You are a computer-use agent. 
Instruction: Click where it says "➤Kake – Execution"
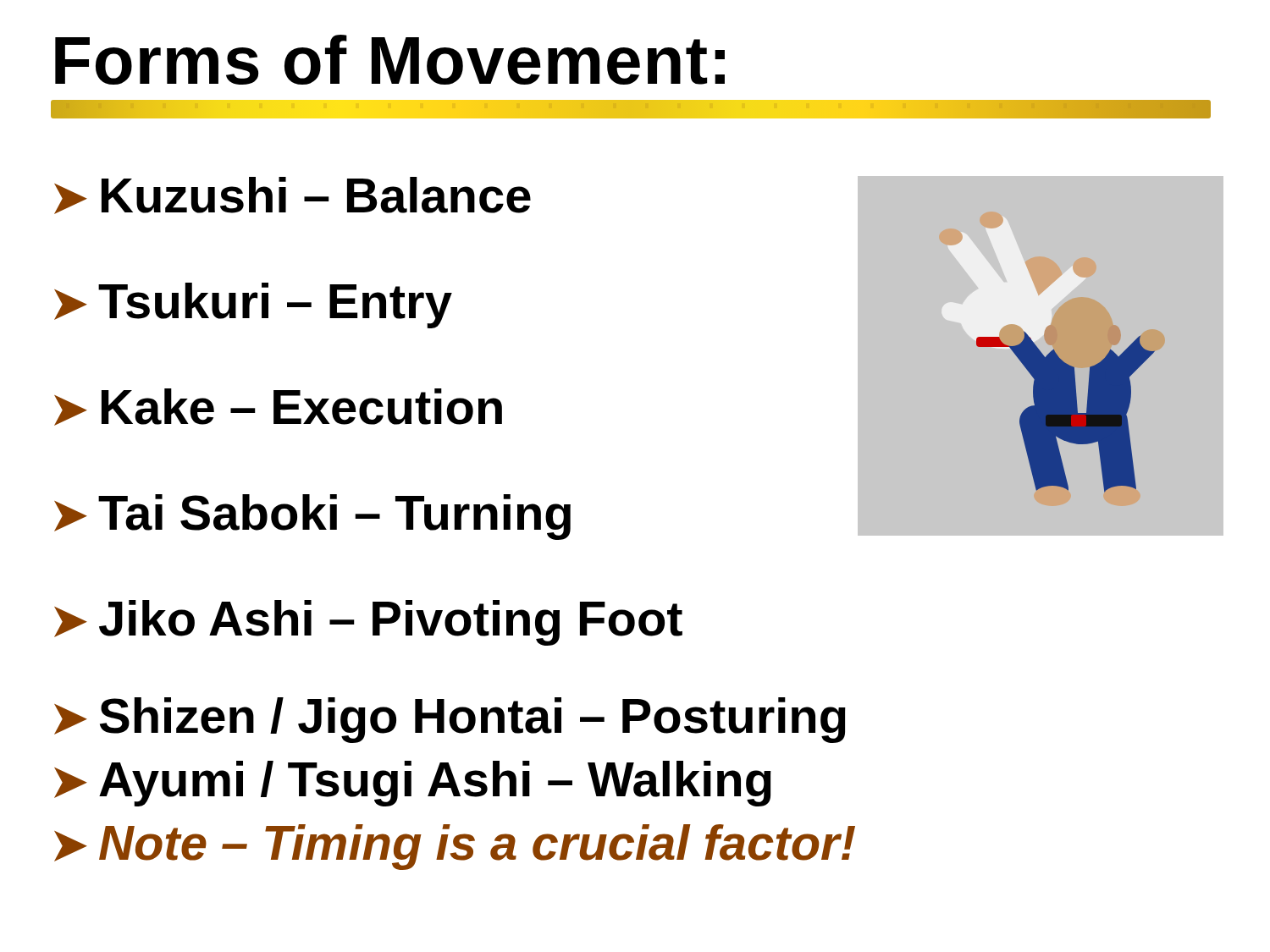pyautogui.click(x=432, y=407)
